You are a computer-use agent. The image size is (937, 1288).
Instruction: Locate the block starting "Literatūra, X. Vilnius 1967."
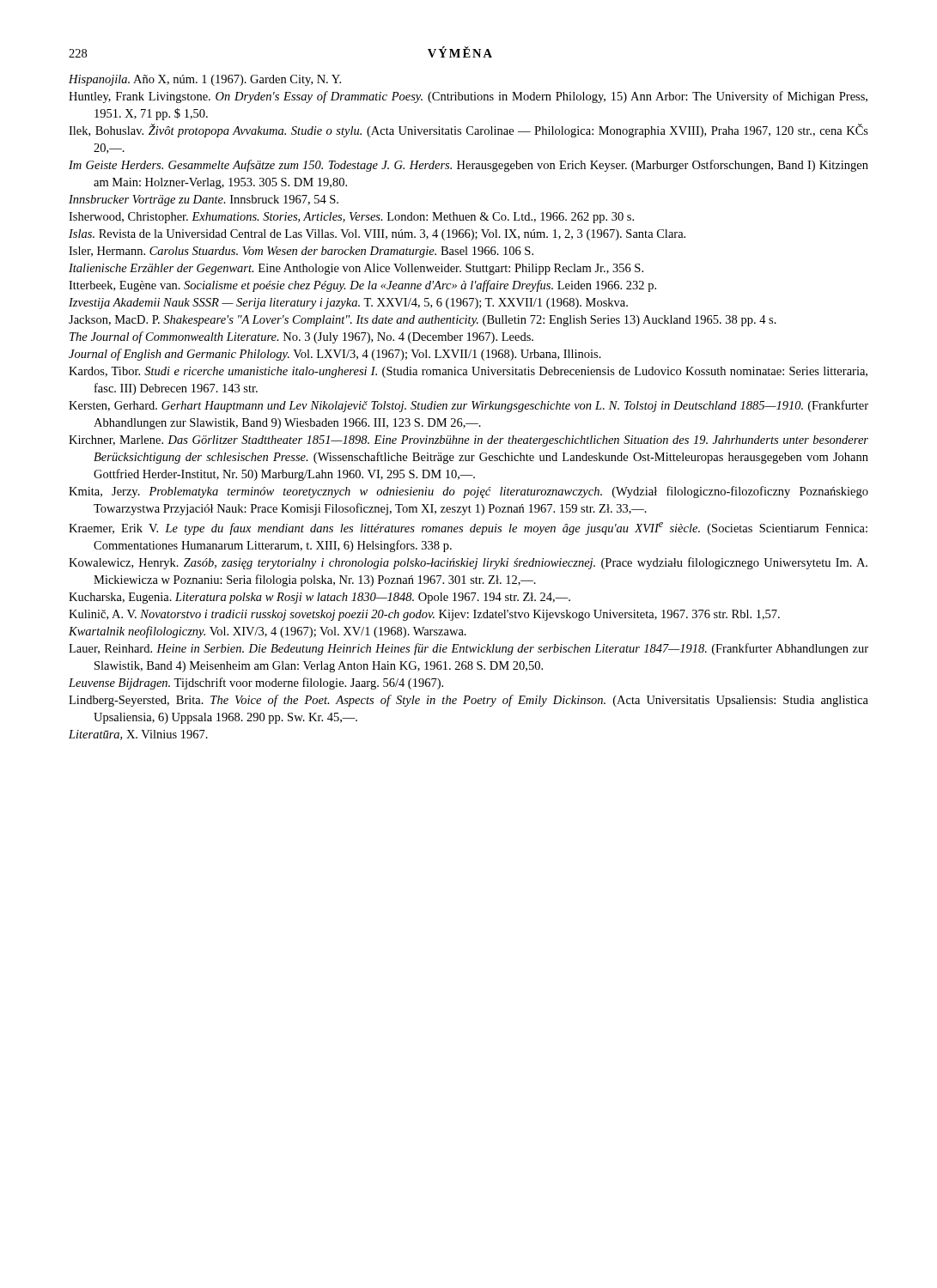point(138,734)
